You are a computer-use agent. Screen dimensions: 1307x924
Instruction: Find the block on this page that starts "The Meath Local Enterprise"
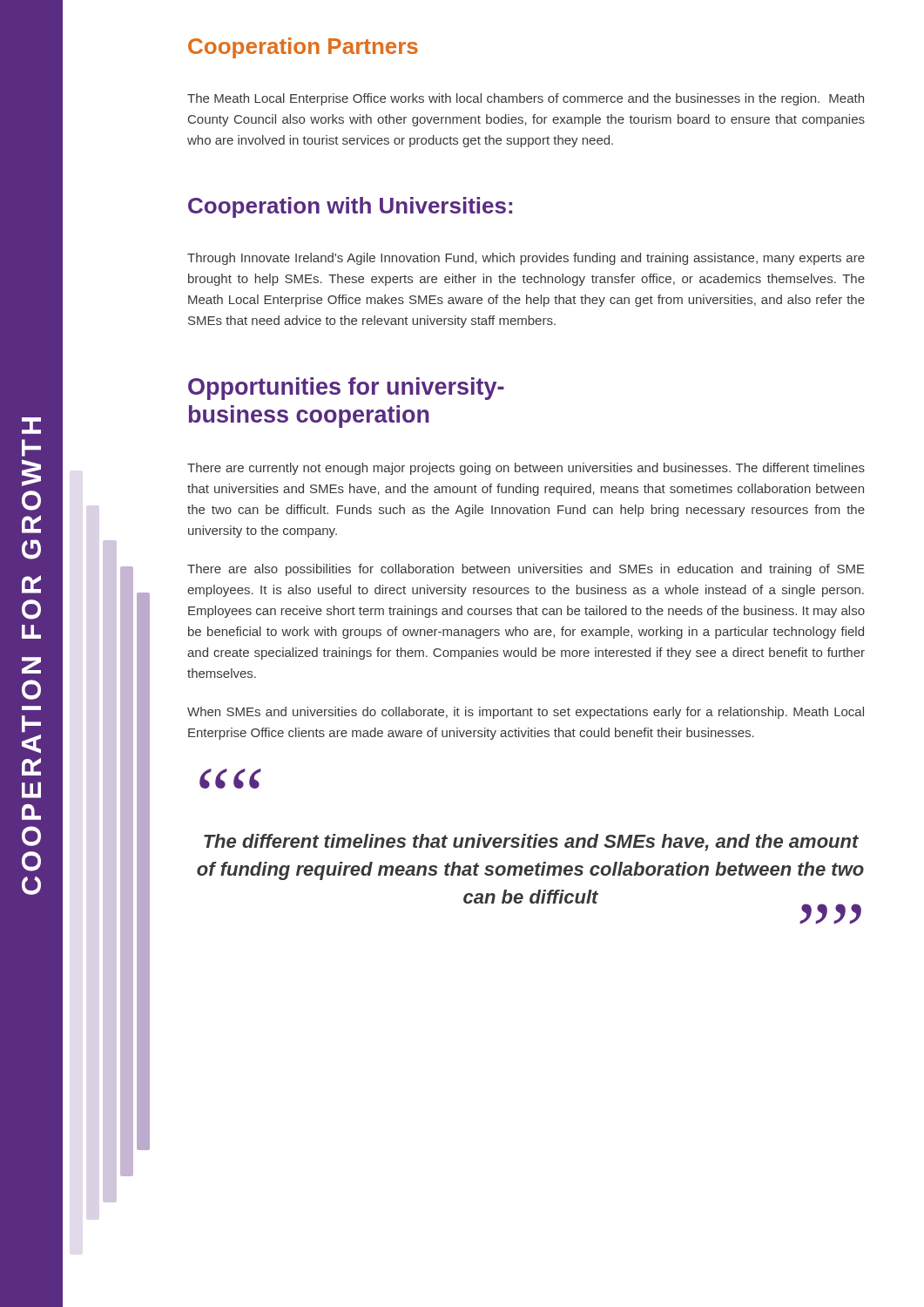(526, 119)
